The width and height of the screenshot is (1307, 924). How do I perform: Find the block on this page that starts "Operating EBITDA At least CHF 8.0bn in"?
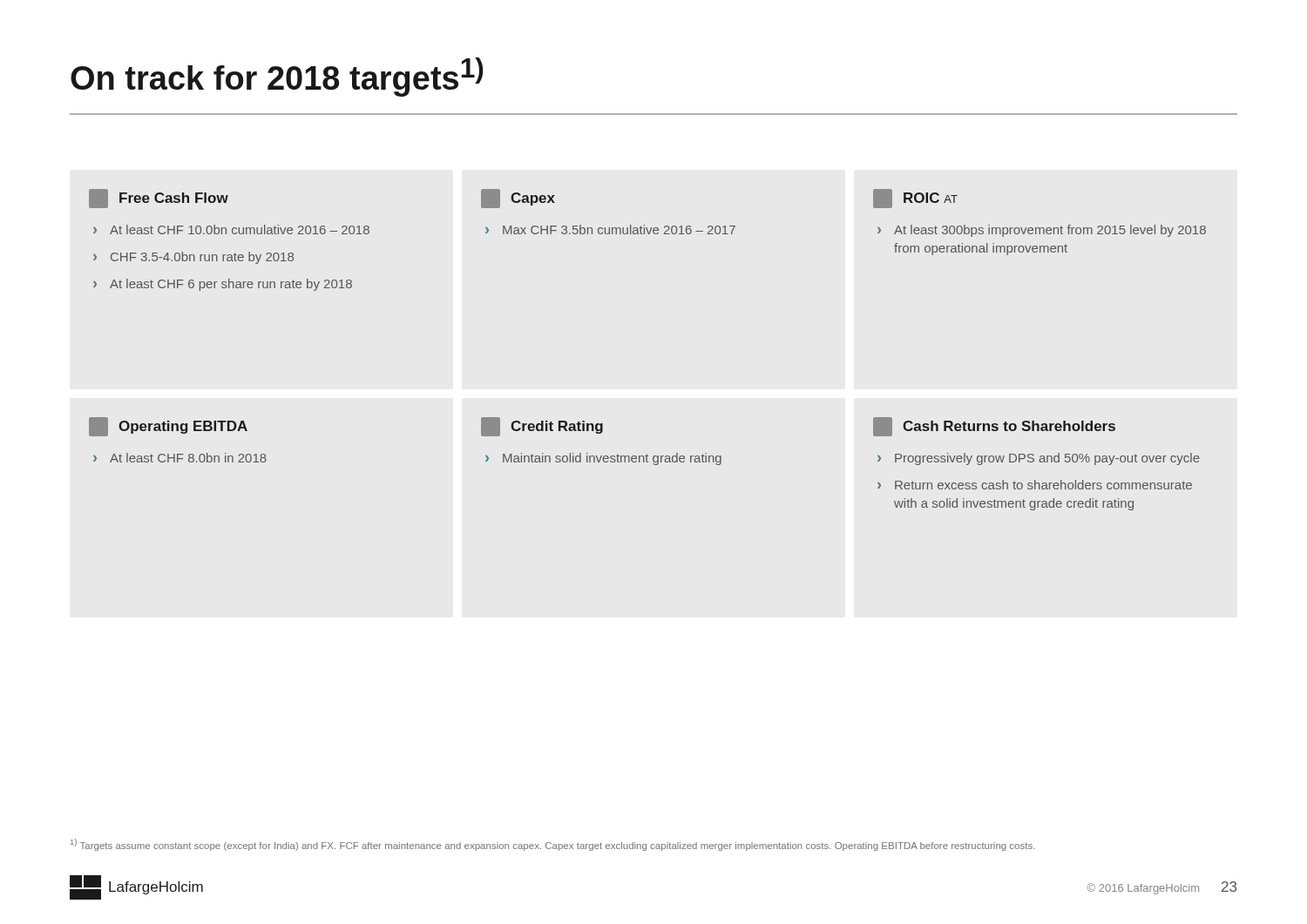261,442
